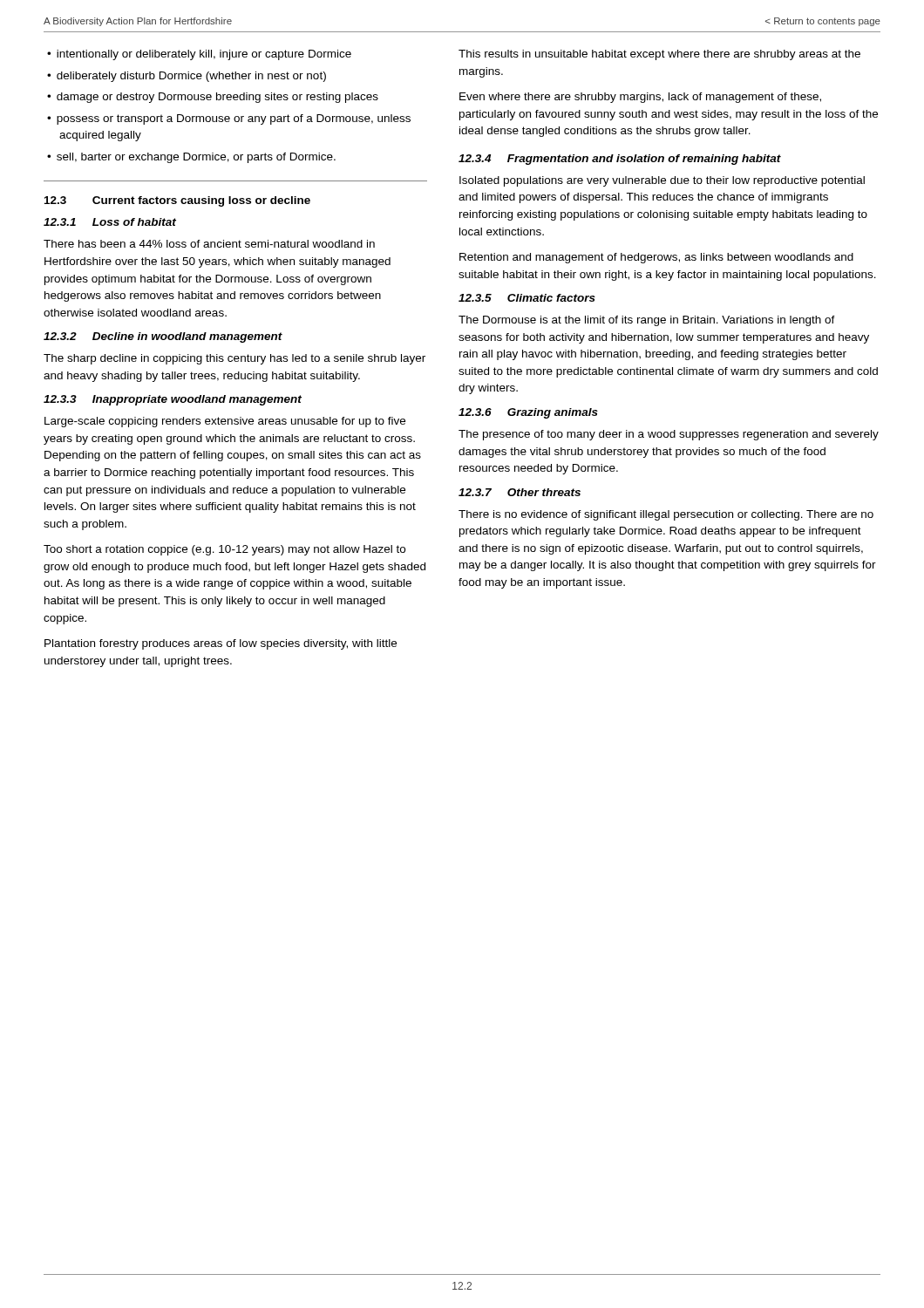Navigate to the block starting "12.3.2 Decline in woodland management"

click(x=163, y=336)
